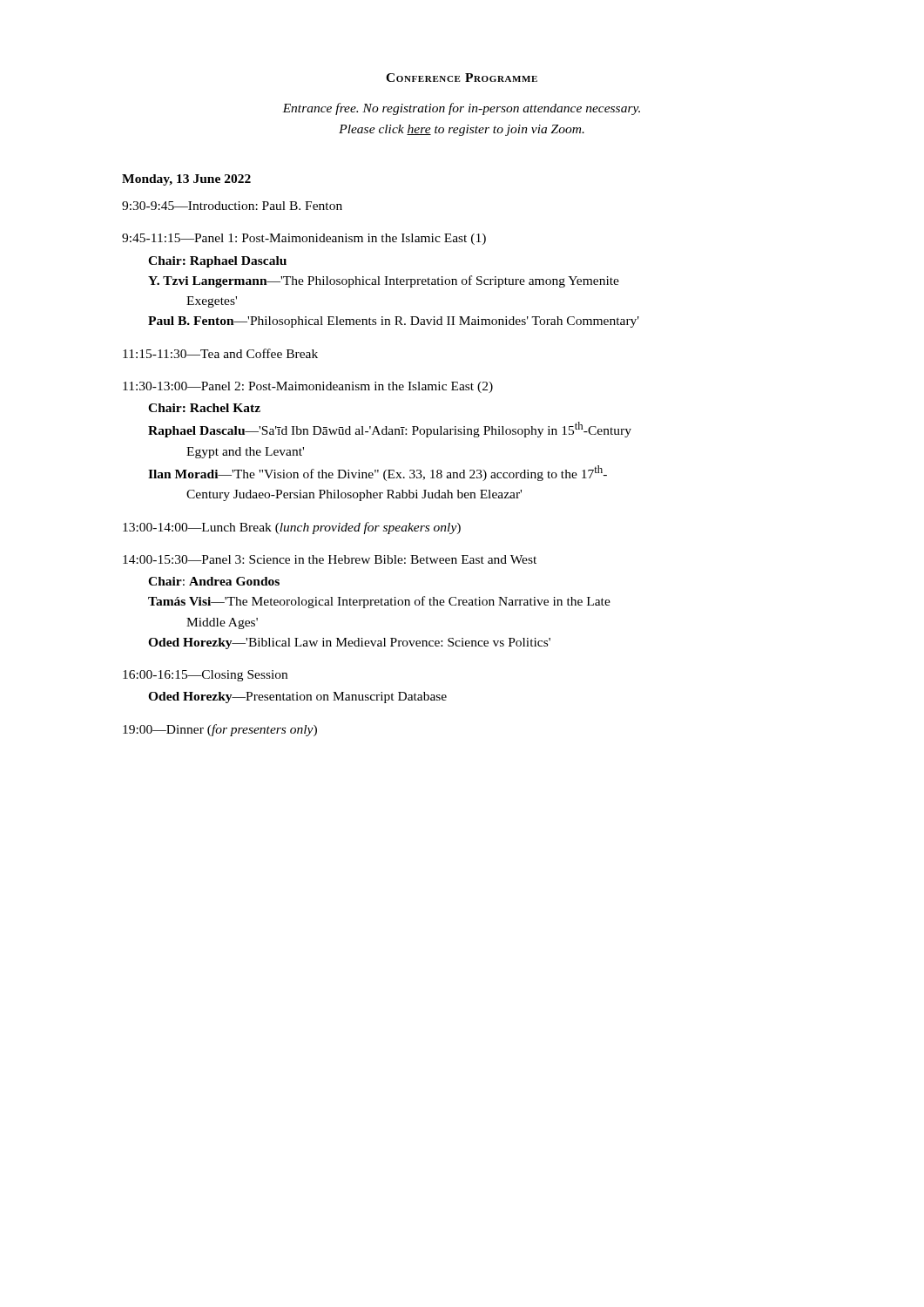Point to the block starting "9:45-11:15—Panel 1: Post-Maimonideanism in the Islamic East (1)"
The image size is (924, 1307).
(462, 279)
